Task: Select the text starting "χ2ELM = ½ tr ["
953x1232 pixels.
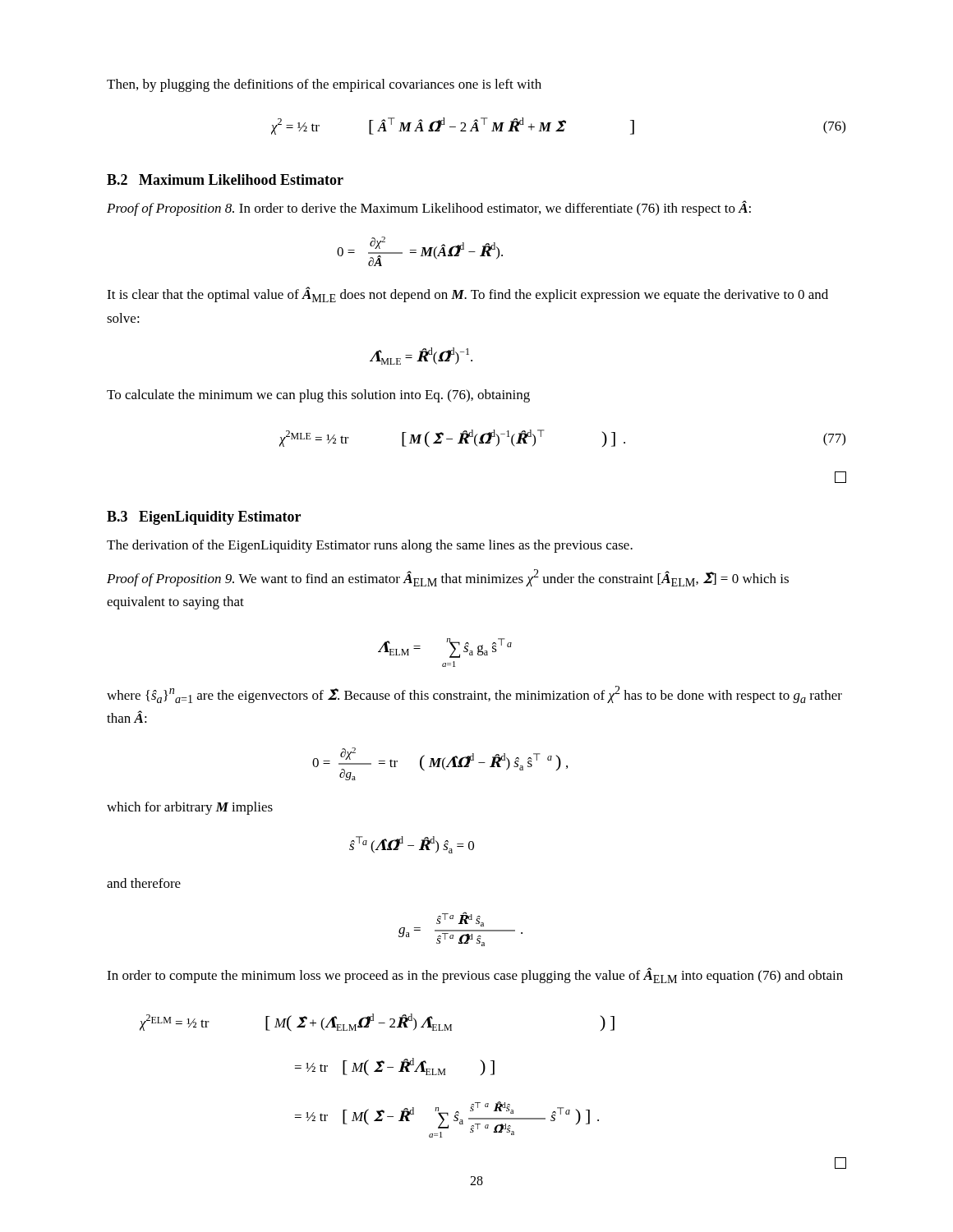Action: (x=476, y=1073)
